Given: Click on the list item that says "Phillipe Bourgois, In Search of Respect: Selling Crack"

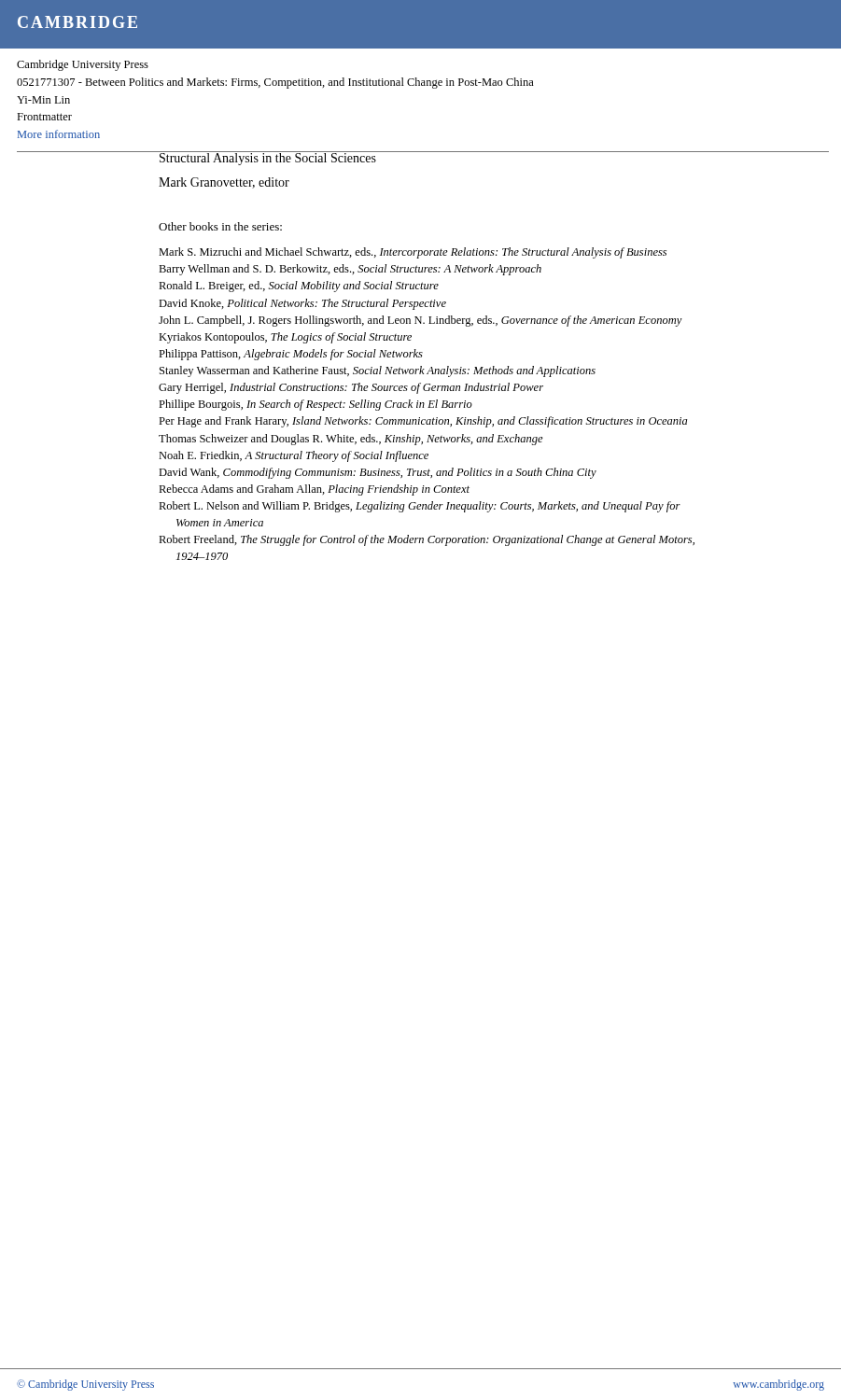Looking at the screenshot, I should [315, 404].
